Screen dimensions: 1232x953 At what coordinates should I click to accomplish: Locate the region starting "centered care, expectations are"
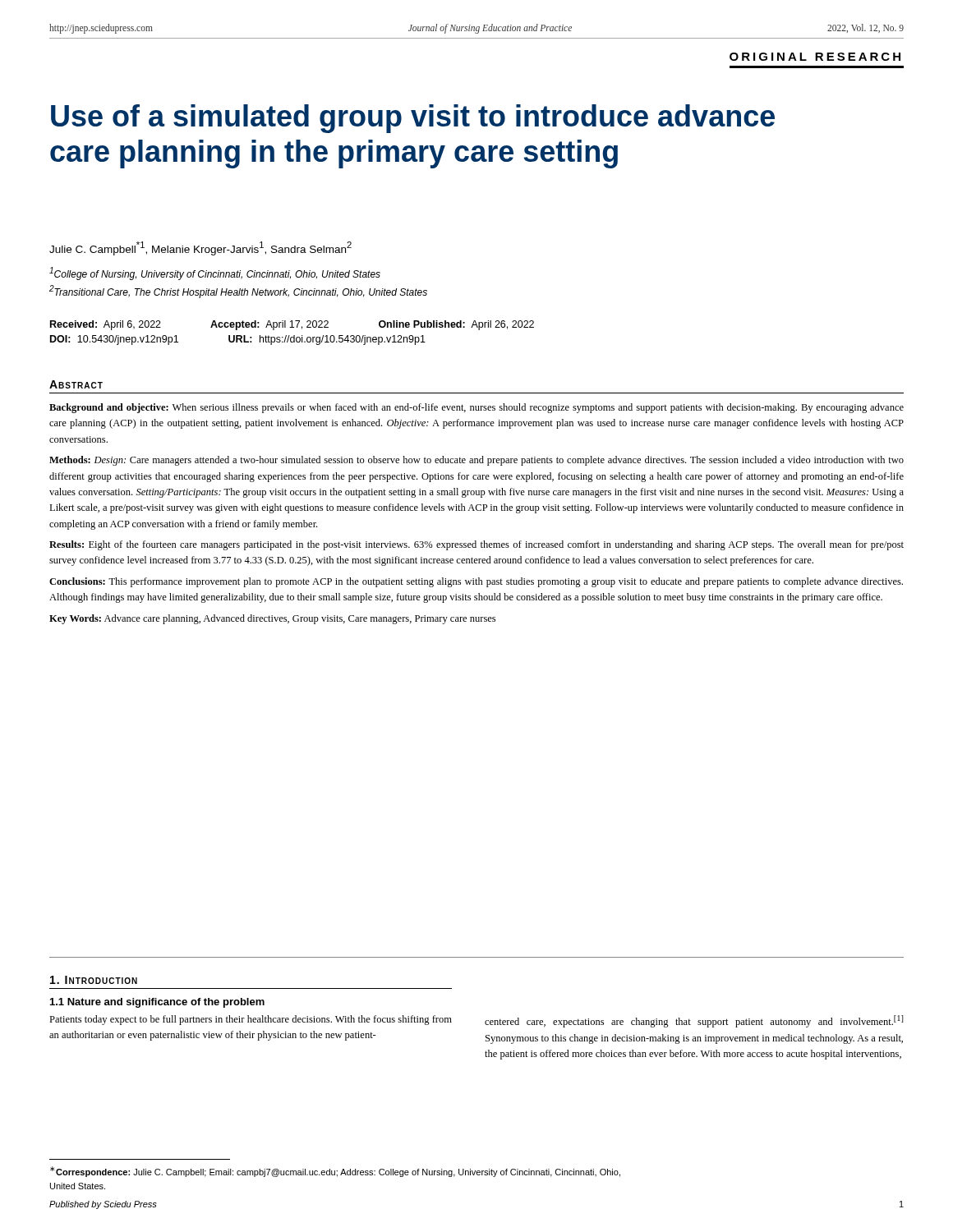pos(694,1037)
